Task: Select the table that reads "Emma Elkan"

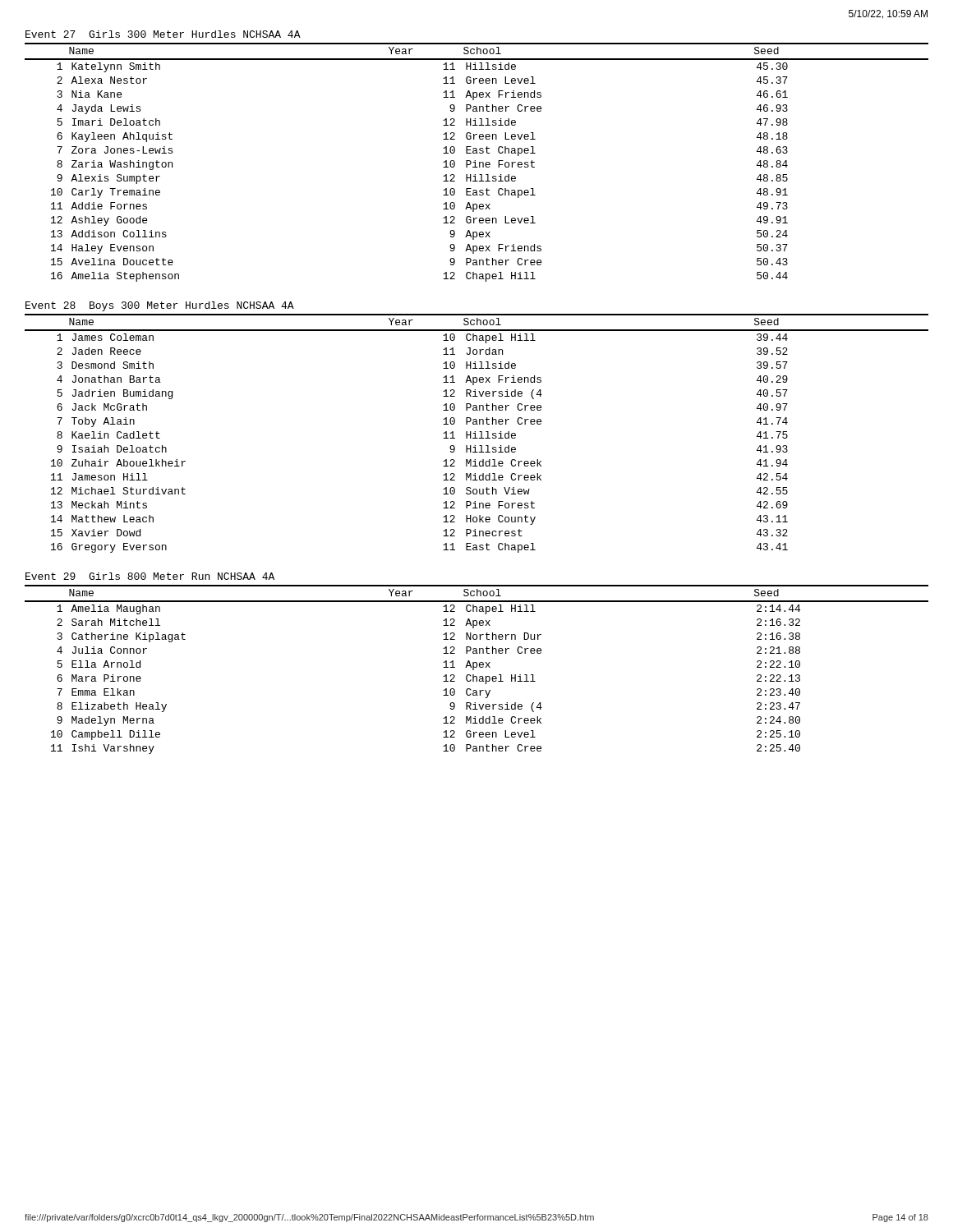Action: click(x=476, y=670)
